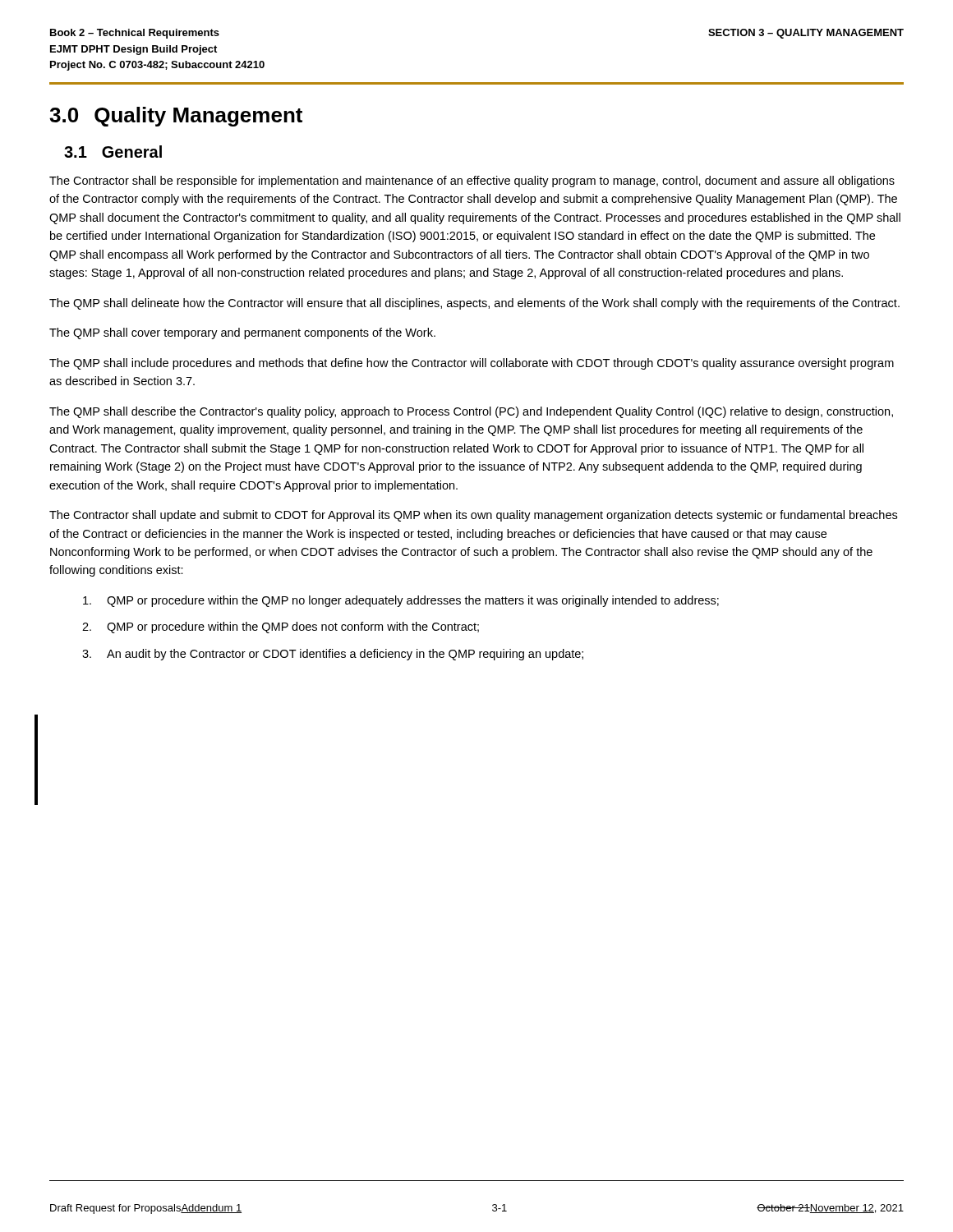
Task: Locate the block of text that opens with "The QMP shall describe the"
Action: point(472,448)
